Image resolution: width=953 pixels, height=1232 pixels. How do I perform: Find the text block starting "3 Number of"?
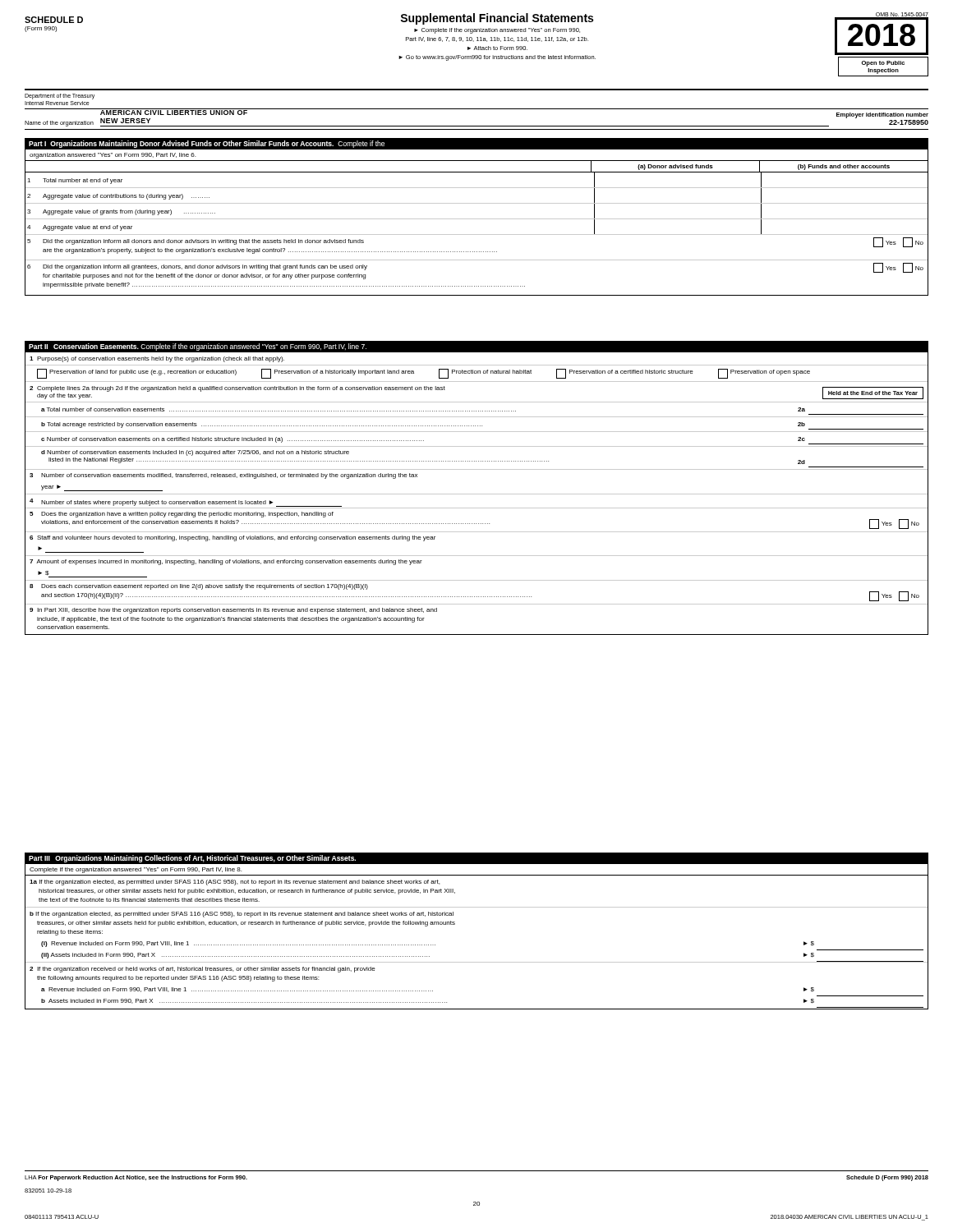click(476, 482)
